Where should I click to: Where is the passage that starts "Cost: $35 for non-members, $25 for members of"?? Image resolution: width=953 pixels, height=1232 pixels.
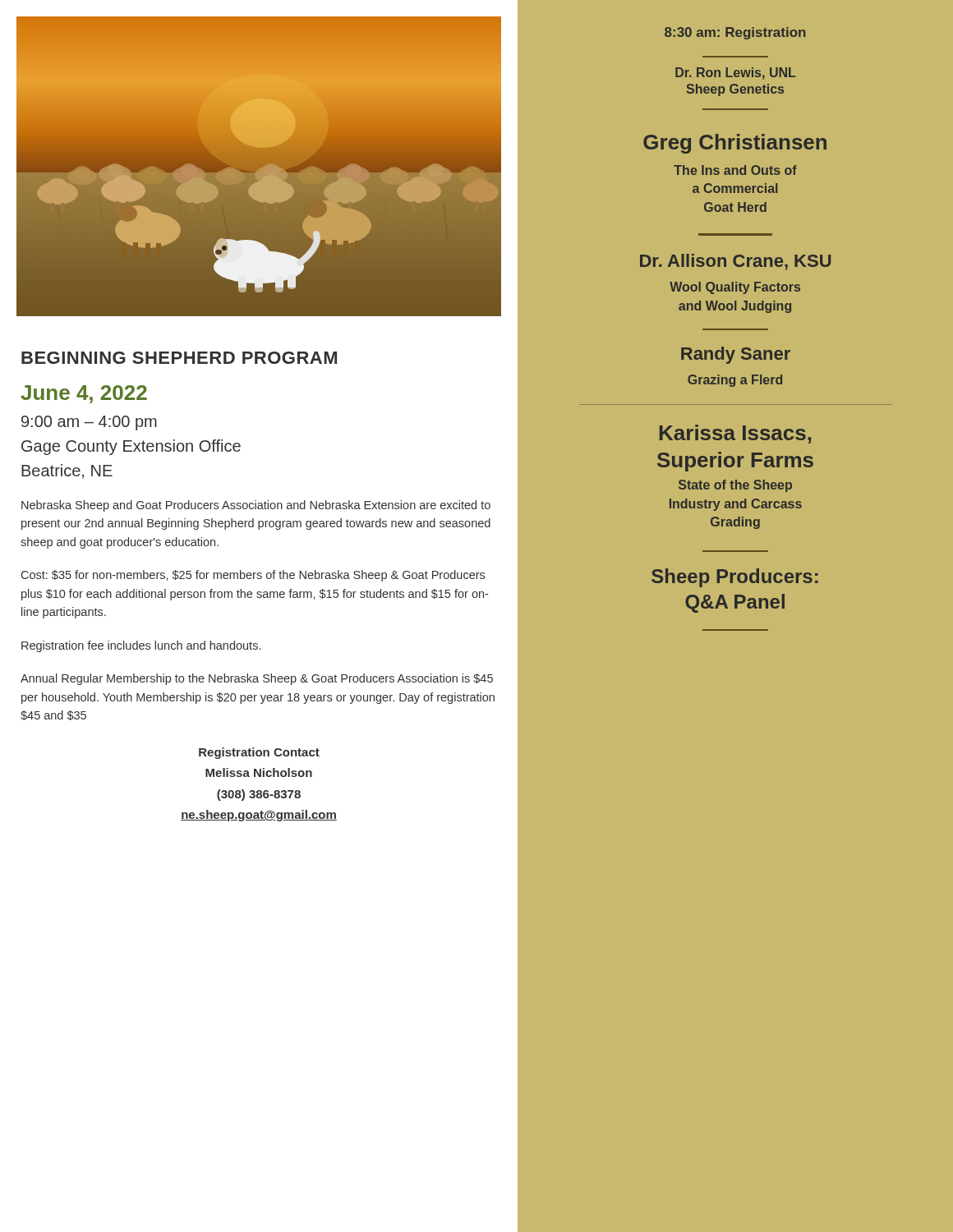point(259,594)
